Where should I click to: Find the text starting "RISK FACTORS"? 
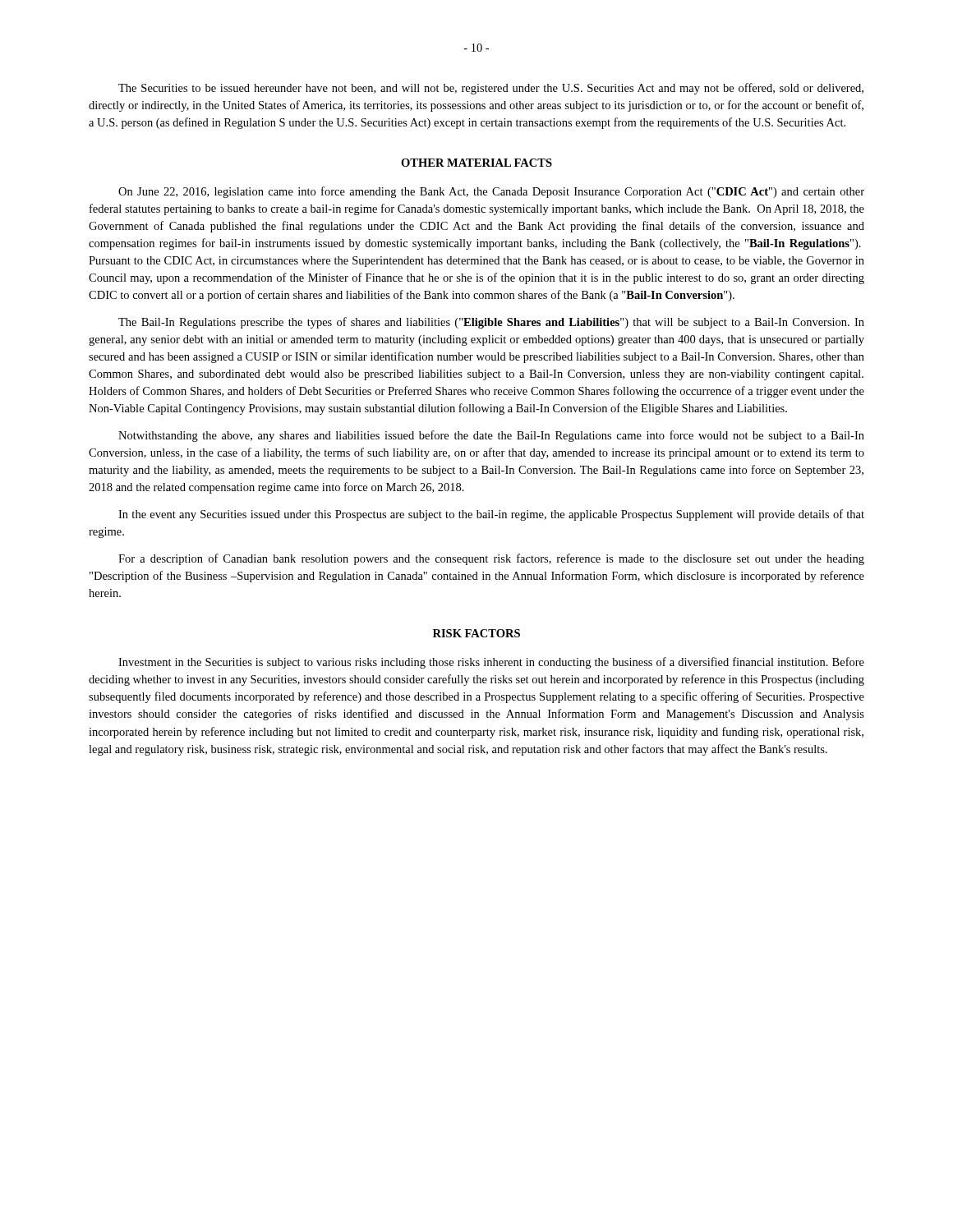(x=476, y=634)
